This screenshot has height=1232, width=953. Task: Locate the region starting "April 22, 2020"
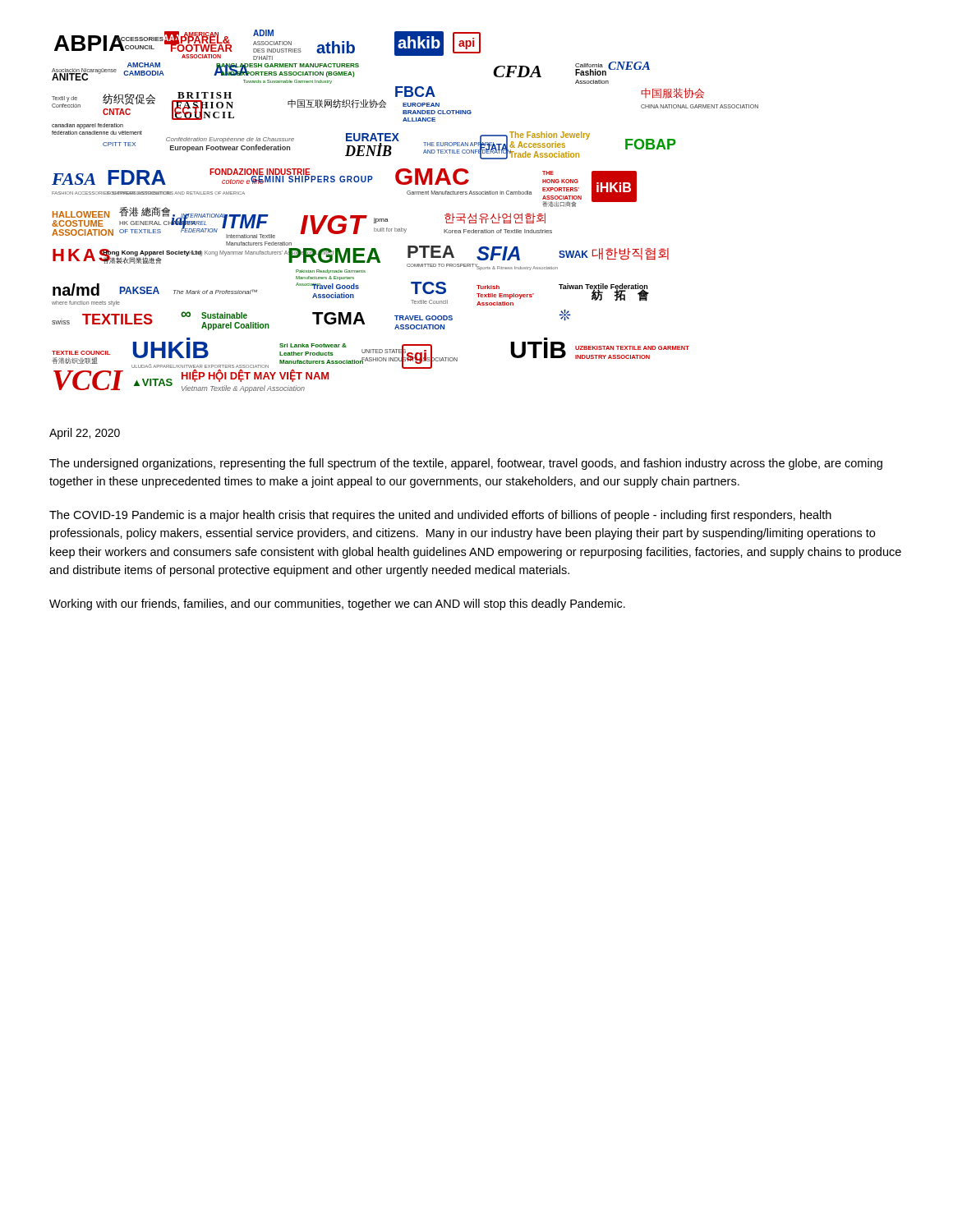click(85, 433)
